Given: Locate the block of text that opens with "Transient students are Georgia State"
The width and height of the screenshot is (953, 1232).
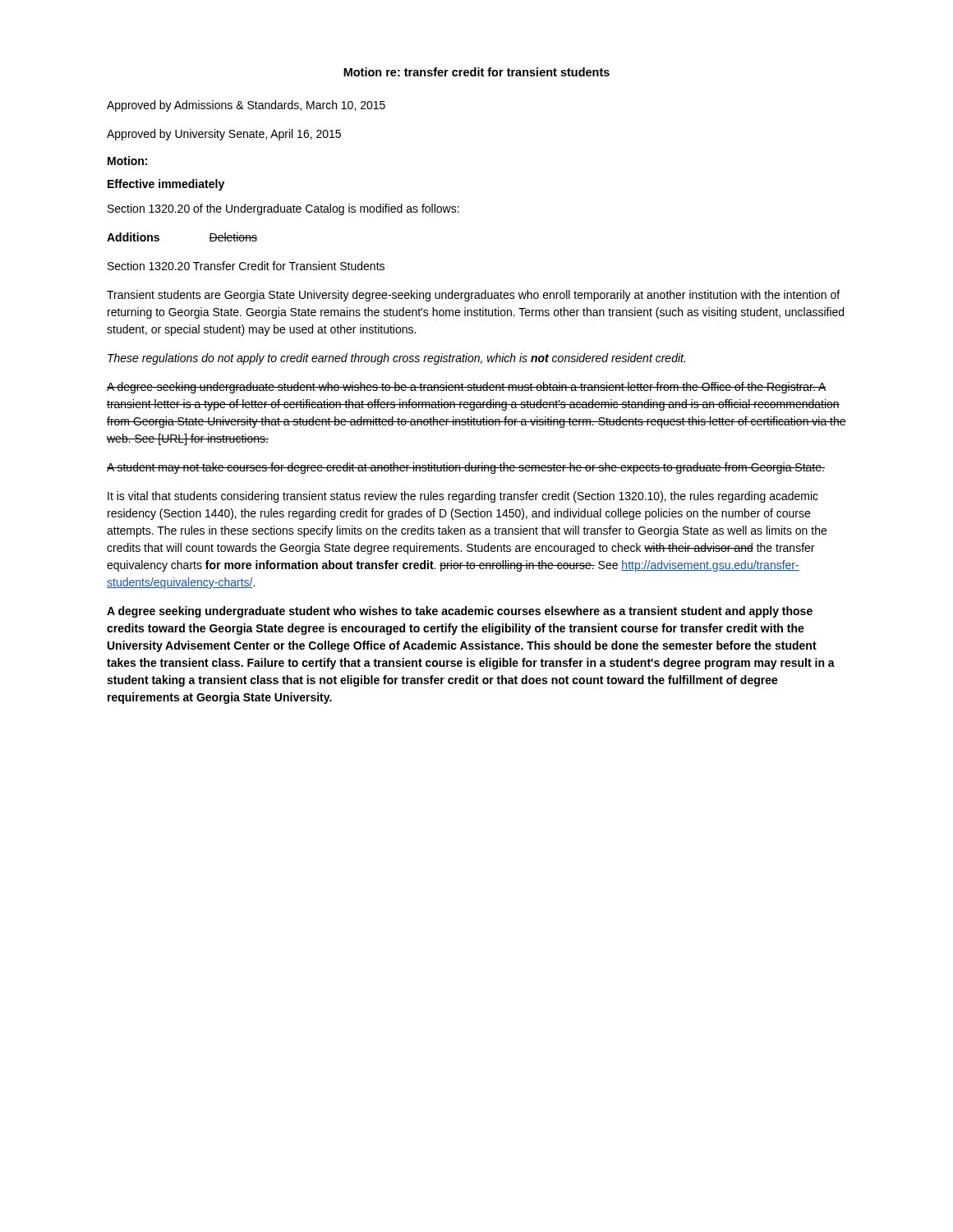Looking at the screenshot, I should 476,312.
